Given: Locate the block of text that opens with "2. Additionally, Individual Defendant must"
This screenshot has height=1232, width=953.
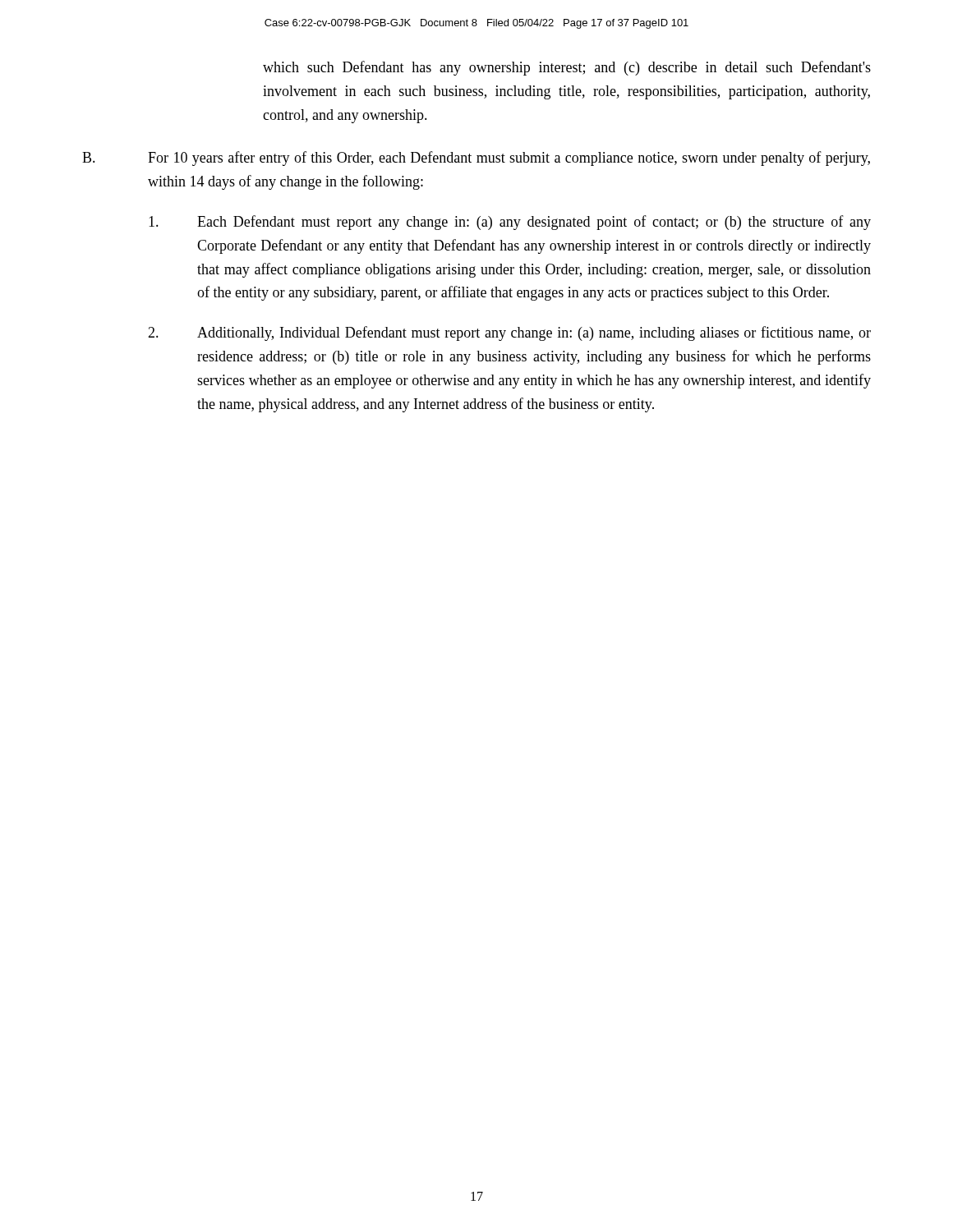Looking at the screenshot, I should tap(509, 369).
